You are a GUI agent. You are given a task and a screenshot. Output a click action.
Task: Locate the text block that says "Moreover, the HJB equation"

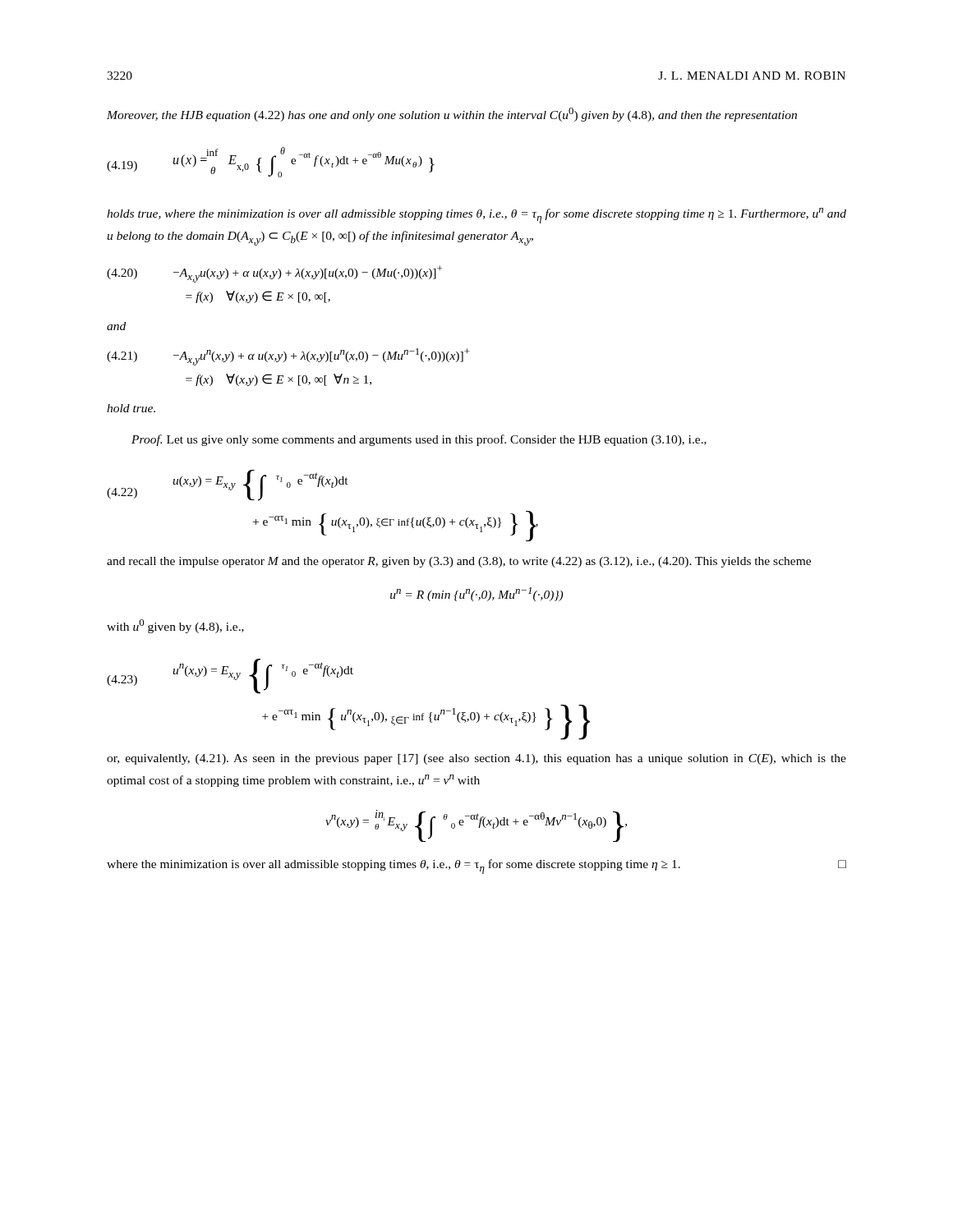click(x=452, y=113)
